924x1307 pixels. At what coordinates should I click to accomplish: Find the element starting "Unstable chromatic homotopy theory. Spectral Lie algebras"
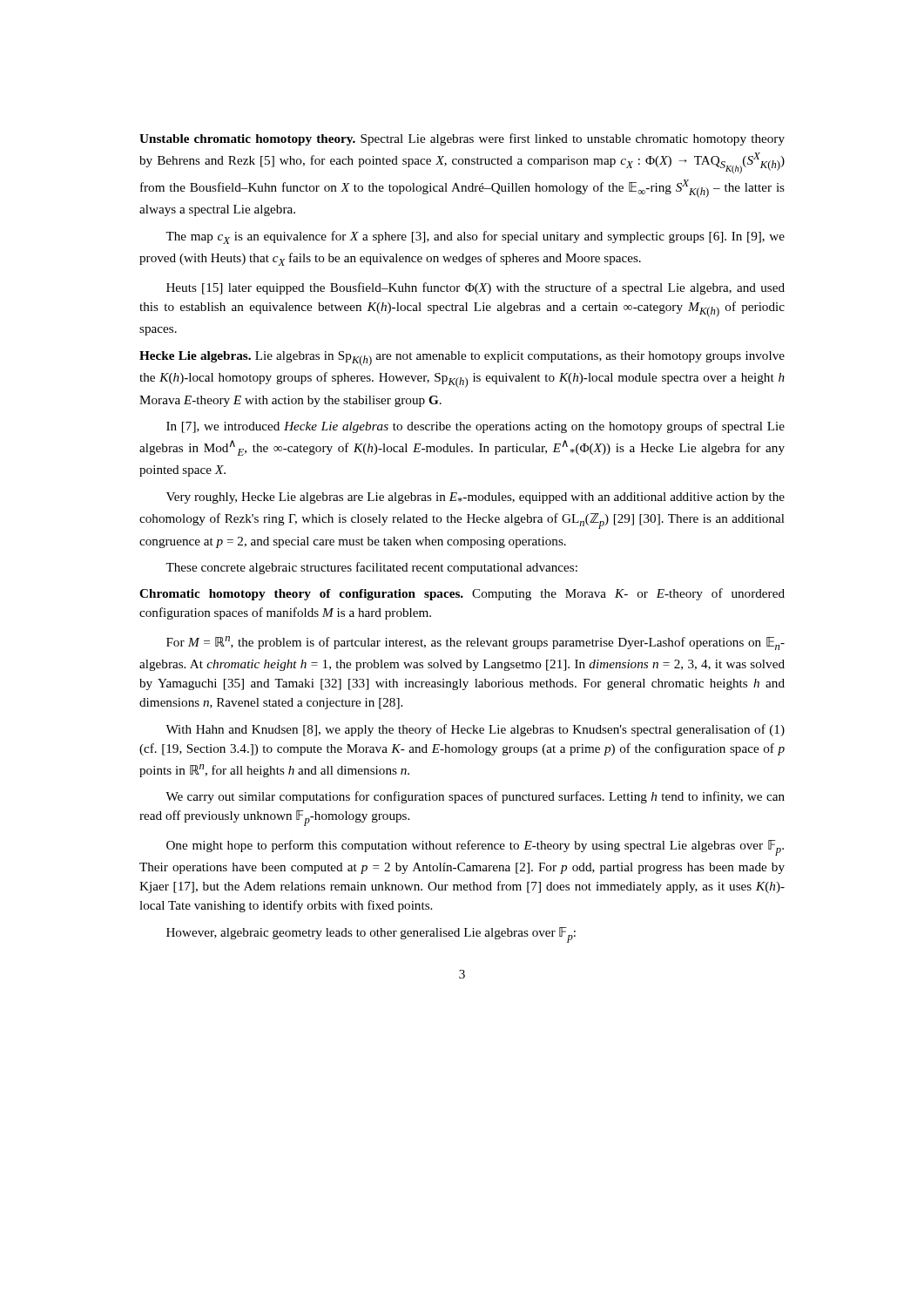[x=462, y=174]
